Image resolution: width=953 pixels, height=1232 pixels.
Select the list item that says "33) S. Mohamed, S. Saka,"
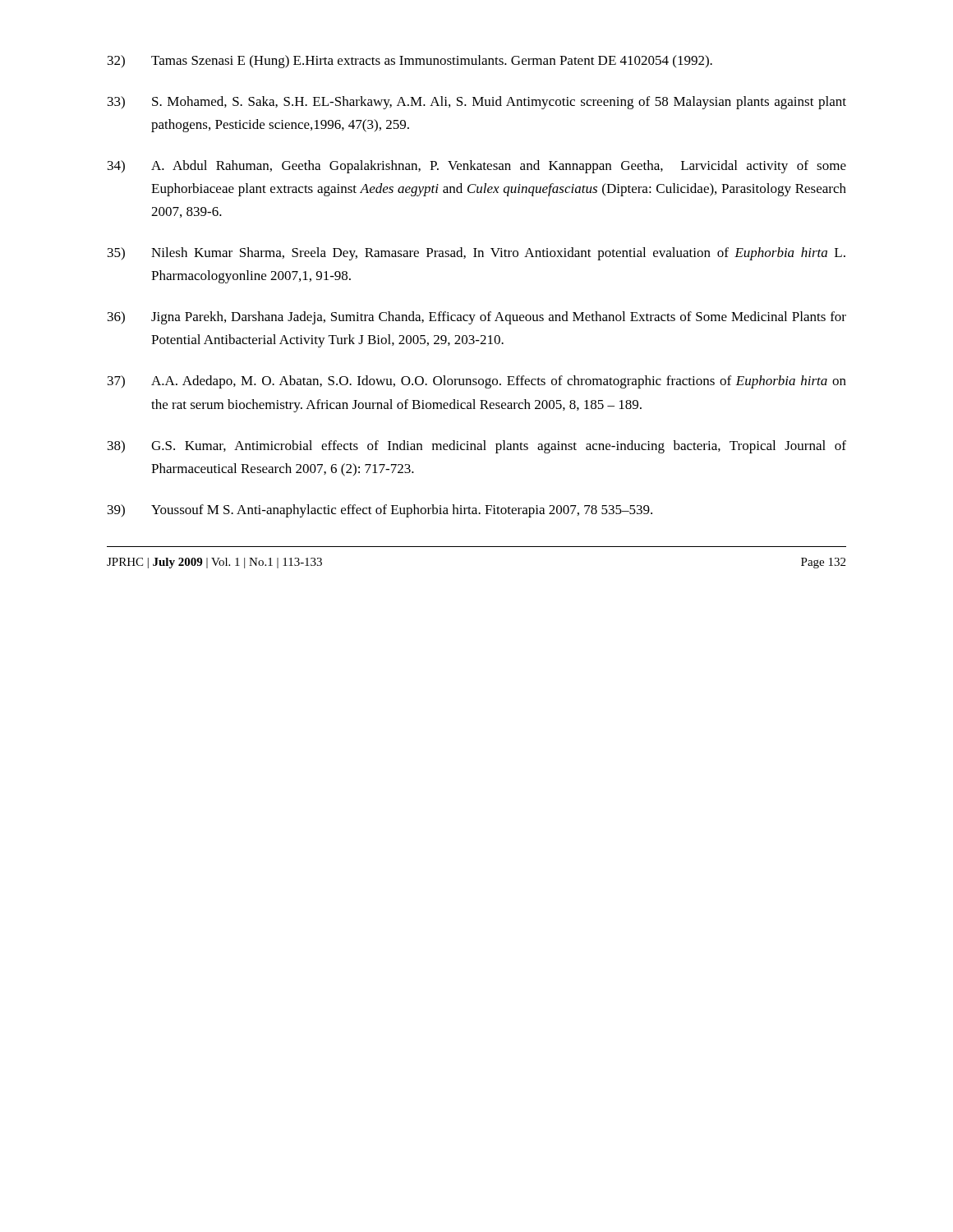(476, 113)
